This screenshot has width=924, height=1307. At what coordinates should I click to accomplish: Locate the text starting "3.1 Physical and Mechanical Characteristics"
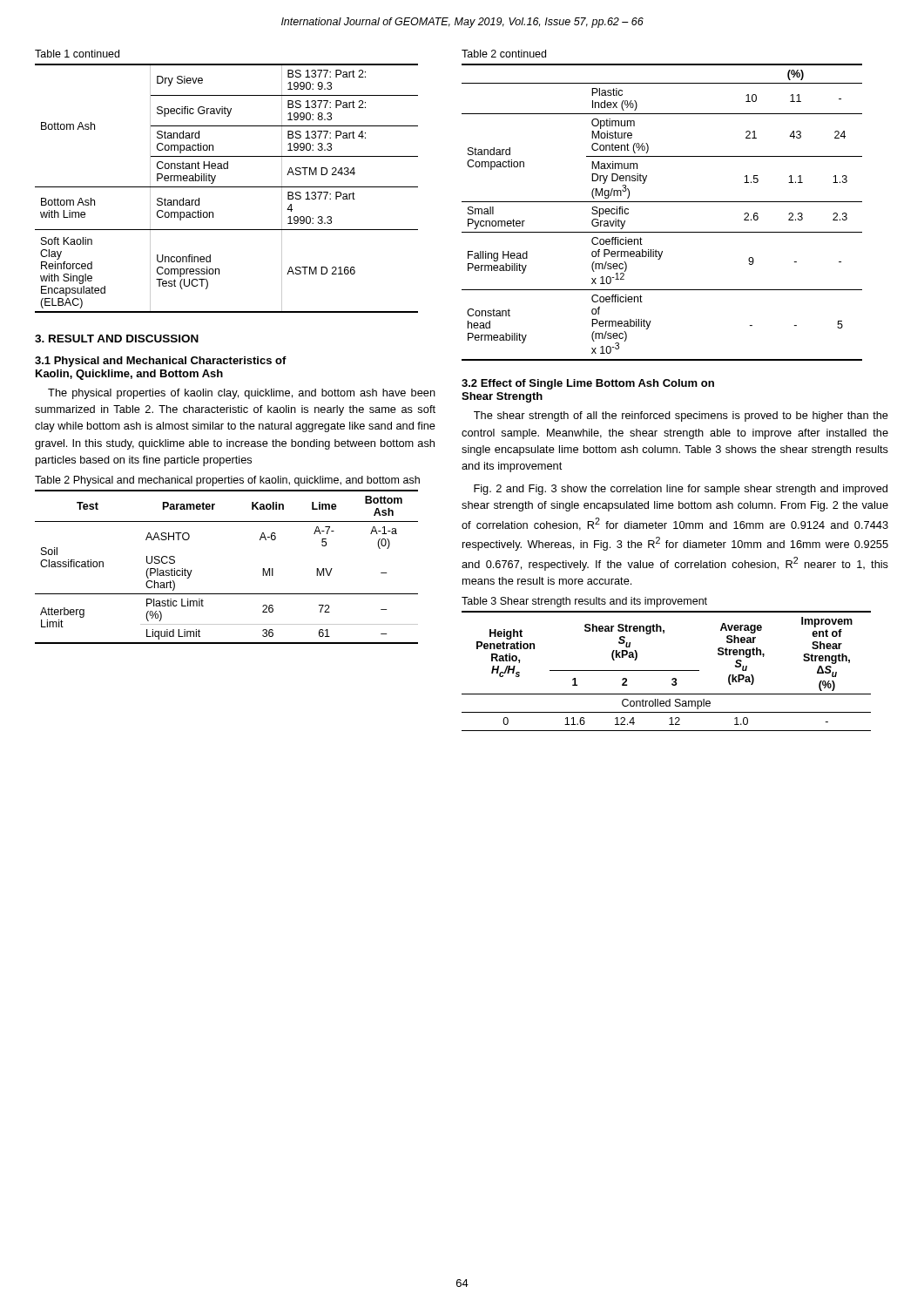(160, 367)
